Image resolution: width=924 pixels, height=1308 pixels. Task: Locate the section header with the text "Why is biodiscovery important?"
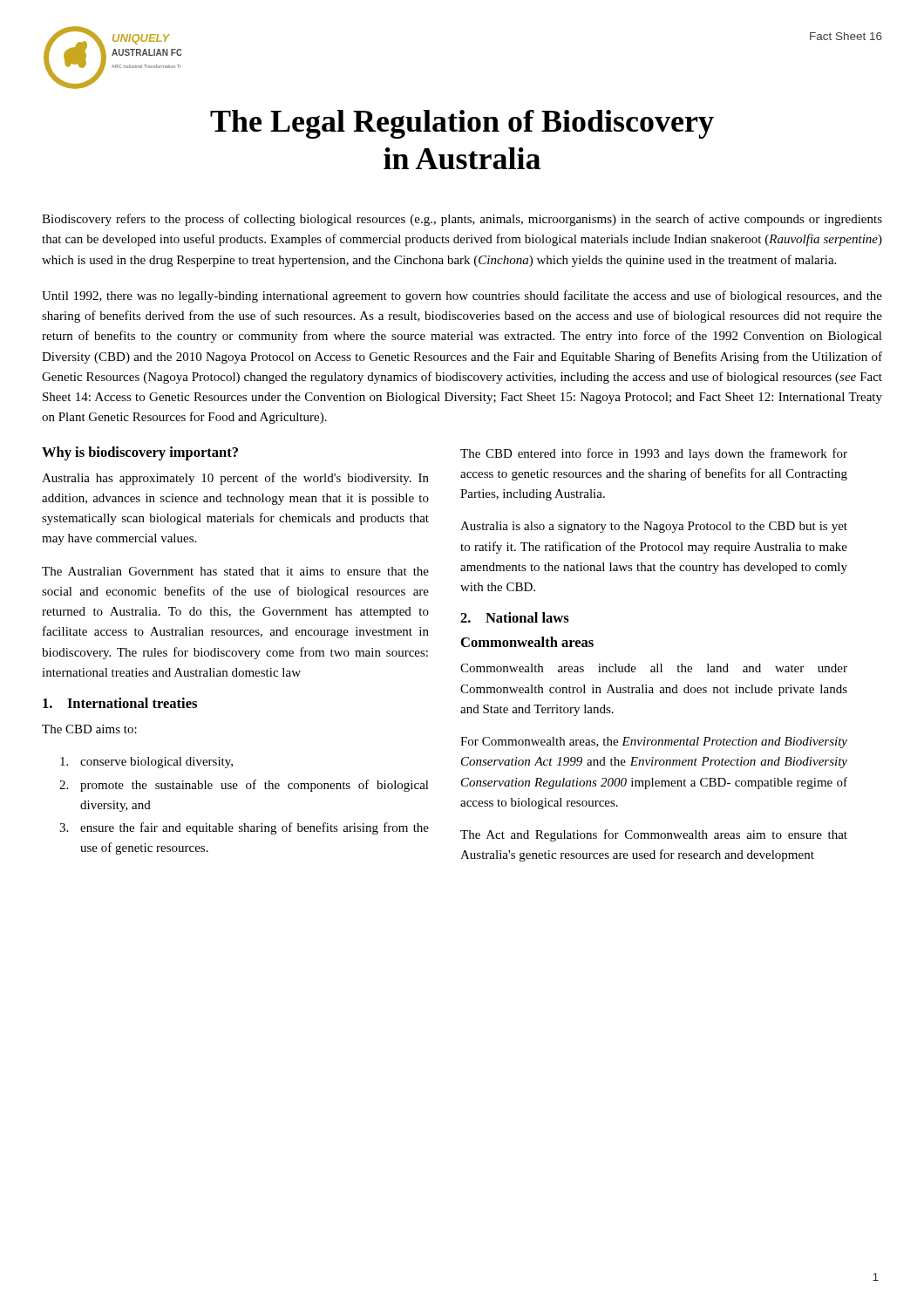pyautogui.click(x=235, y=452)
